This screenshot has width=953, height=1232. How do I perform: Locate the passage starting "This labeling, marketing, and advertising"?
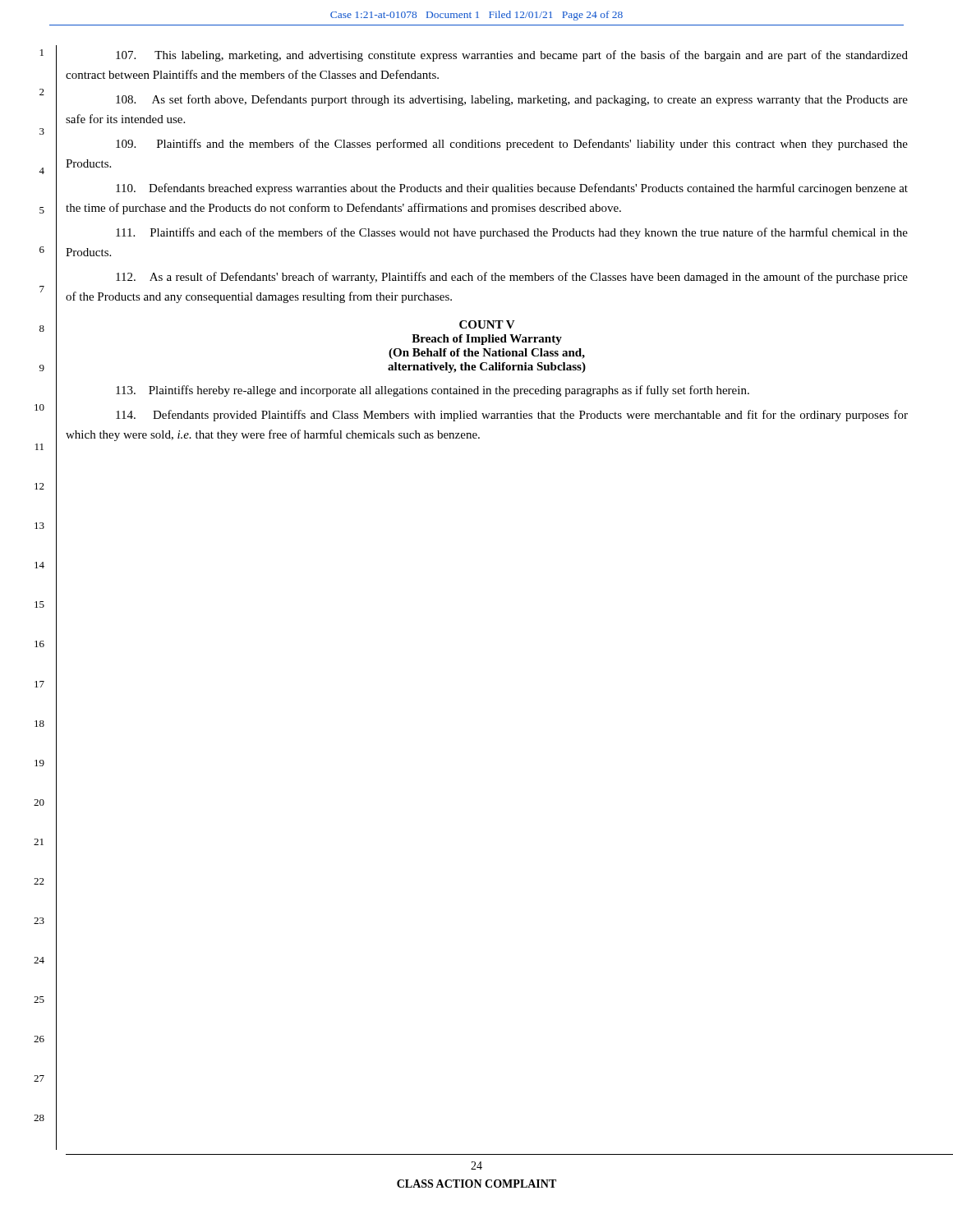(x=487, y=65)
